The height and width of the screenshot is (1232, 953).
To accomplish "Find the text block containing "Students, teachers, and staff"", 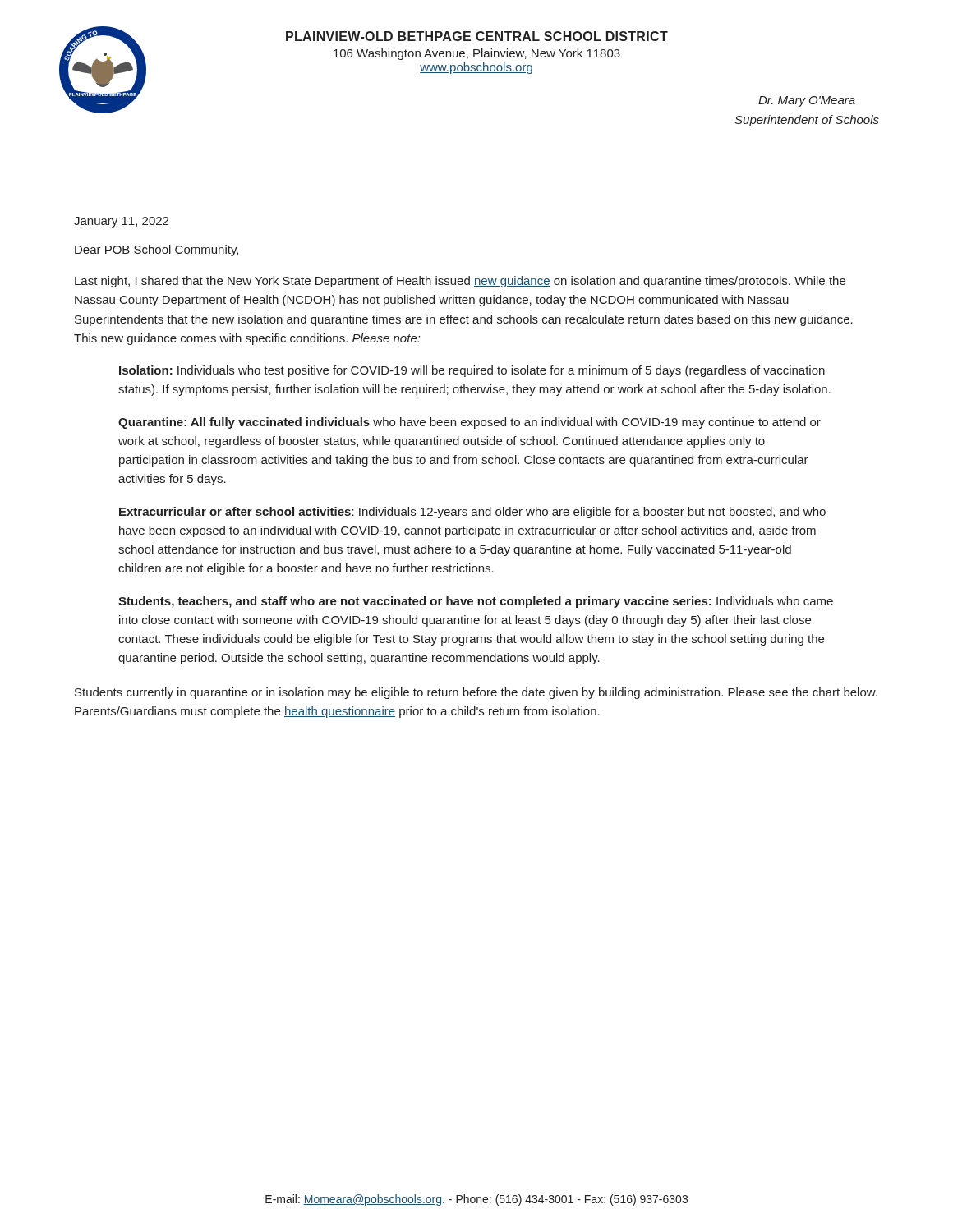I will tap(476, 629).
